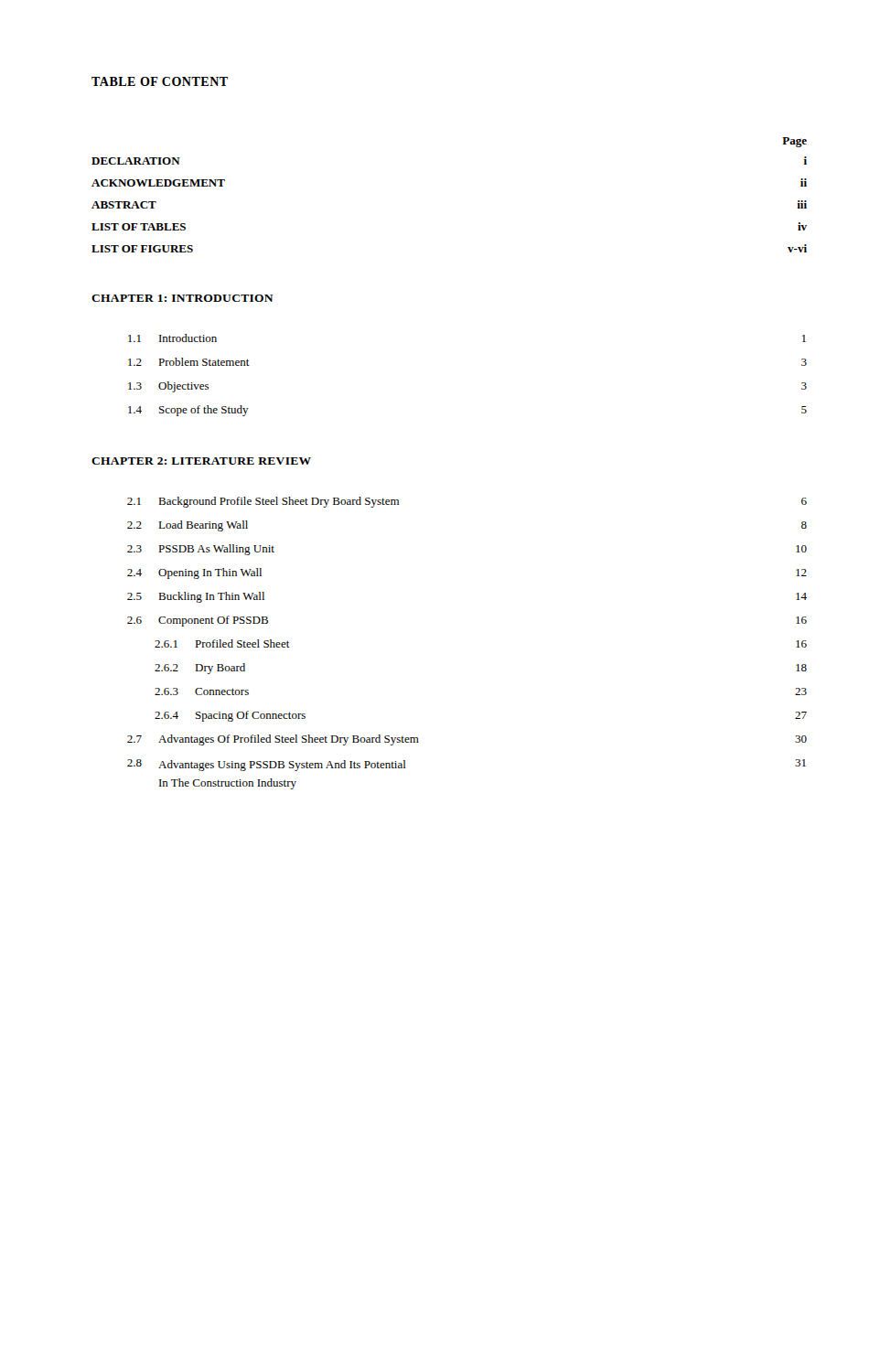Select the section header that reads "CHAPTER 1: INTRODUCTION"

click(182, 298)
